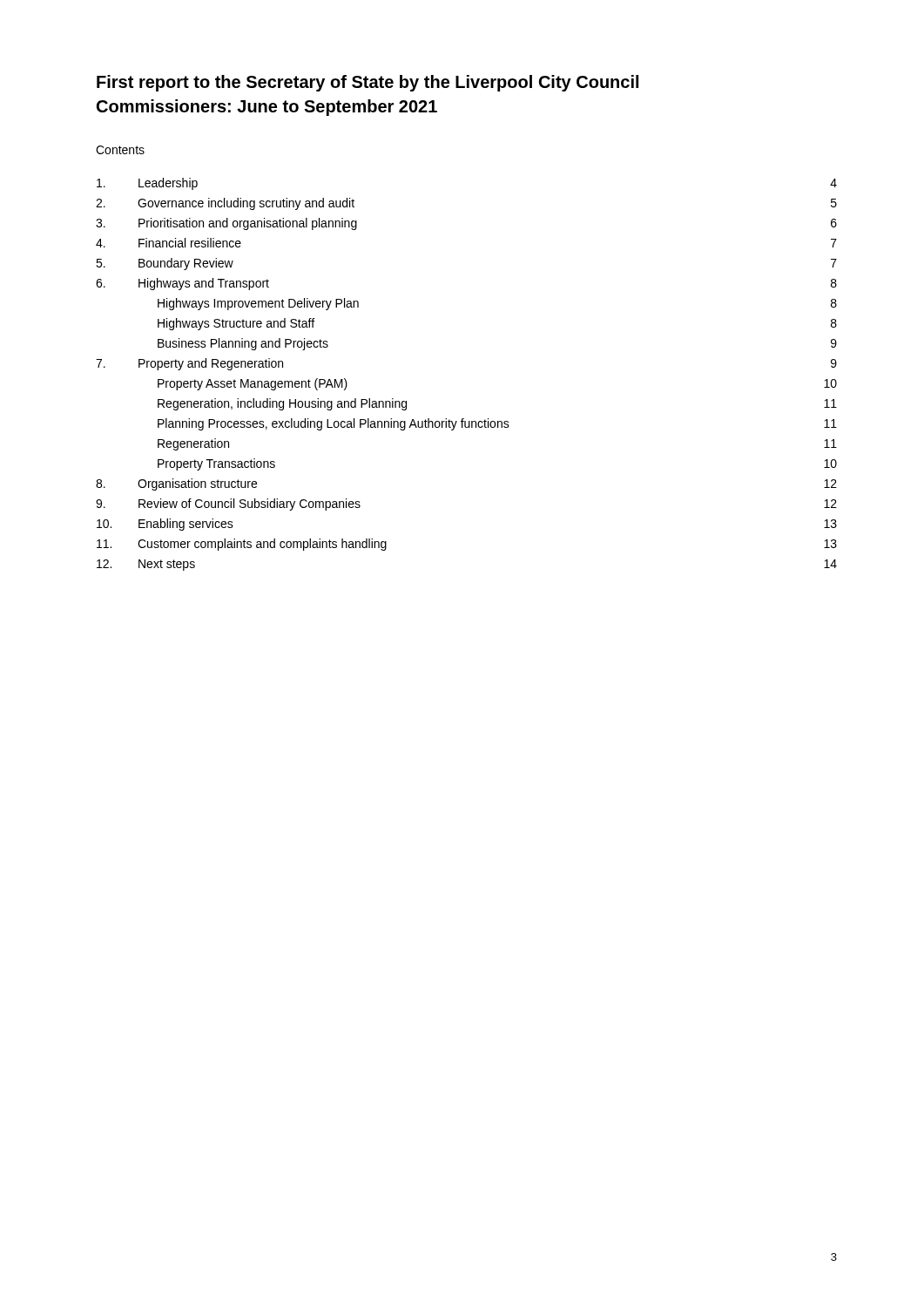Find the list item that reads "6. Highways and"

pos(199,284)
